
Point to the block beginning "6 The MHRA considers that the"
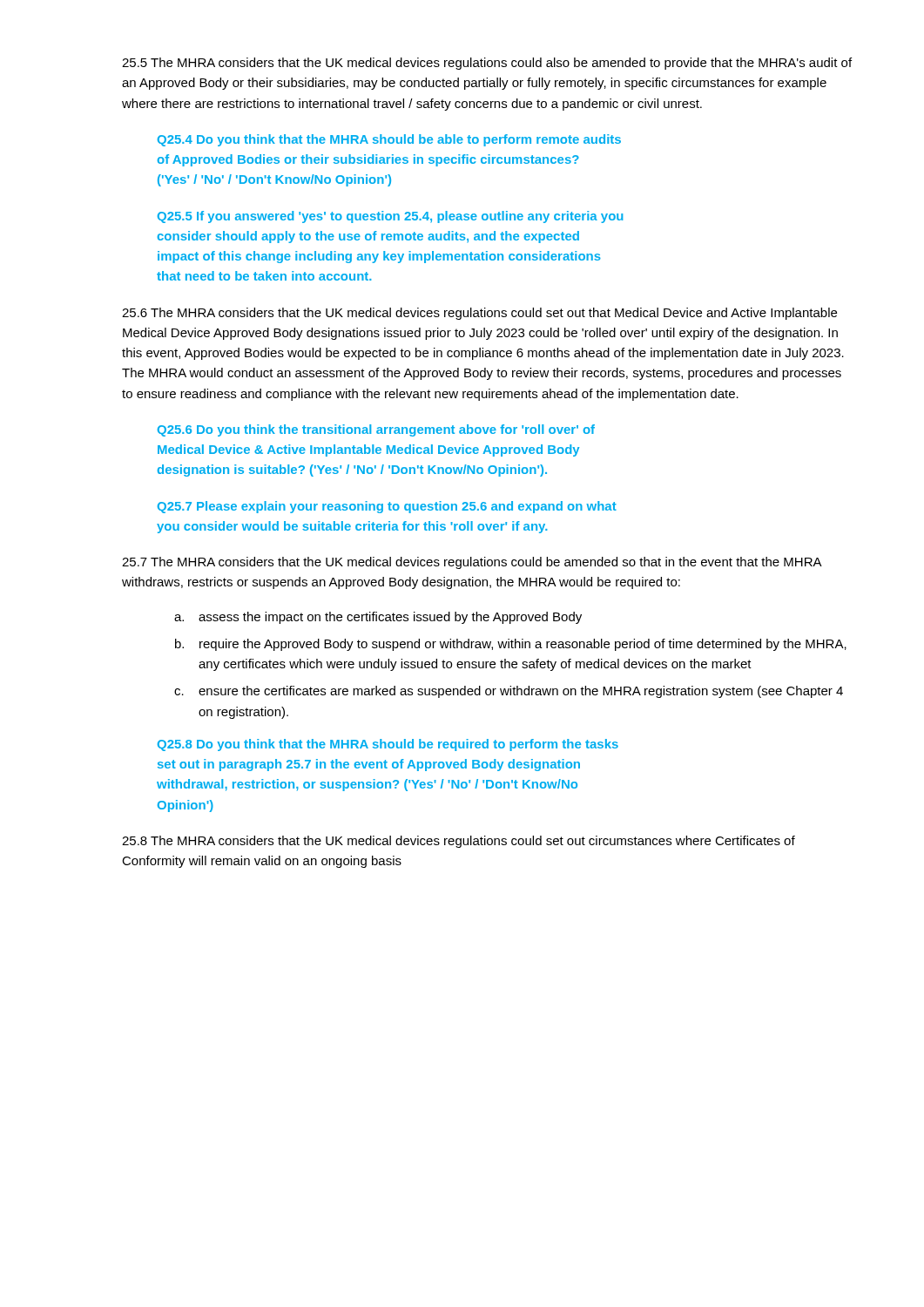483,352
